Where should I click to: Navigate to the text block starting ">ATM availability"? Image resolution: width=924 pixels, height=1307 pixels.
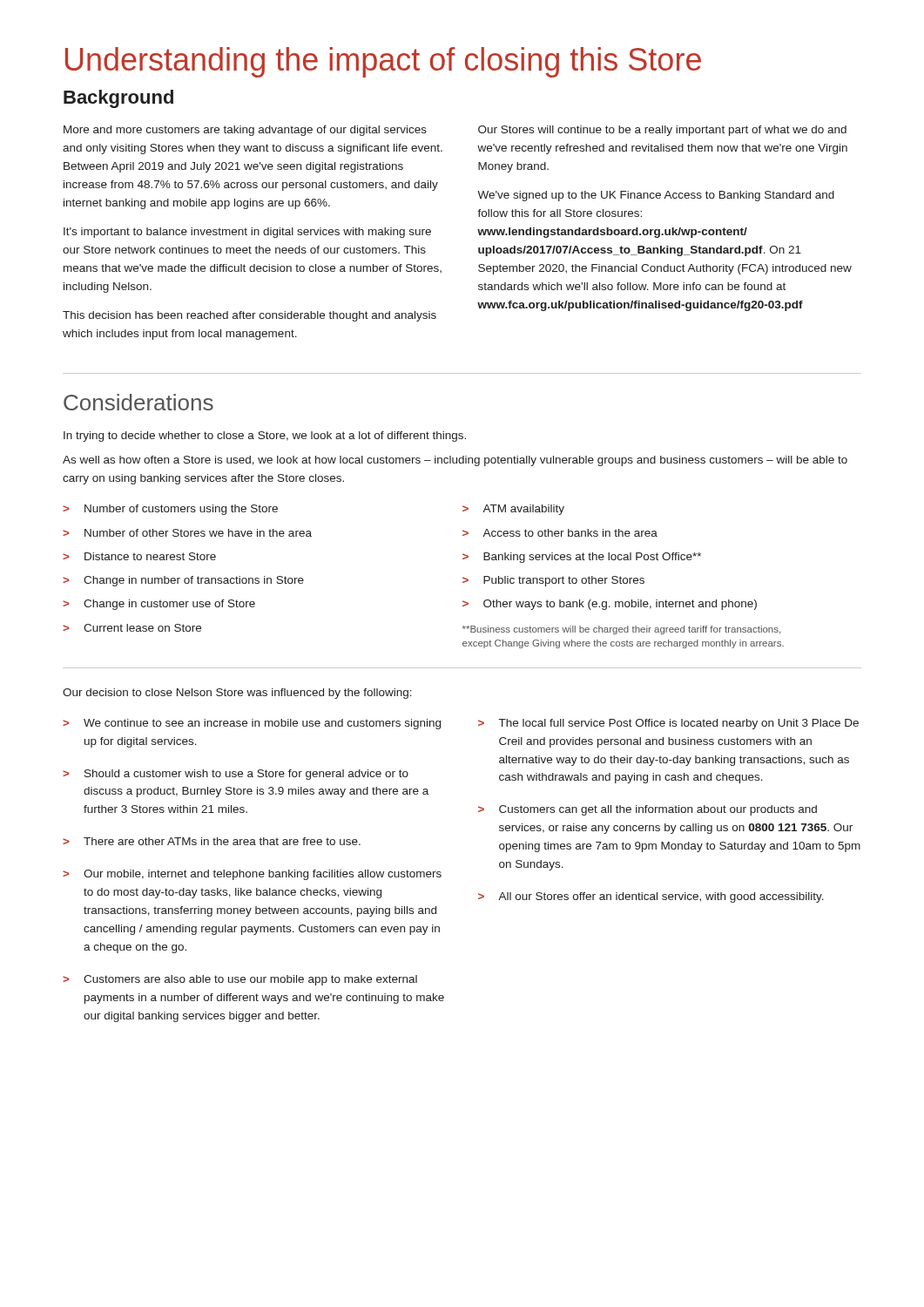pos(513,509)
